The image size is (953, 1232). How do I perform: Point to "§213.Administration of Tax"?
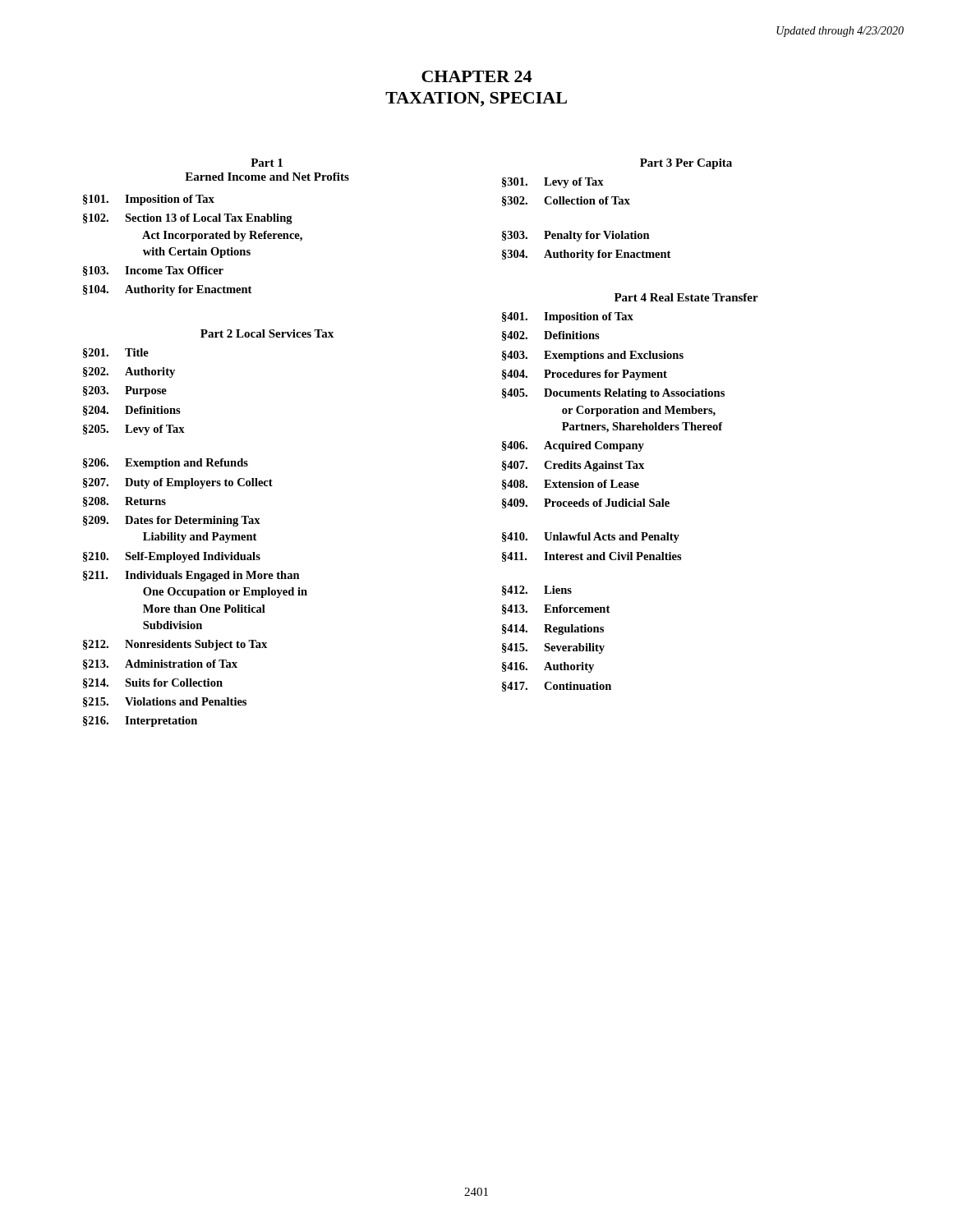pos(160,663)
